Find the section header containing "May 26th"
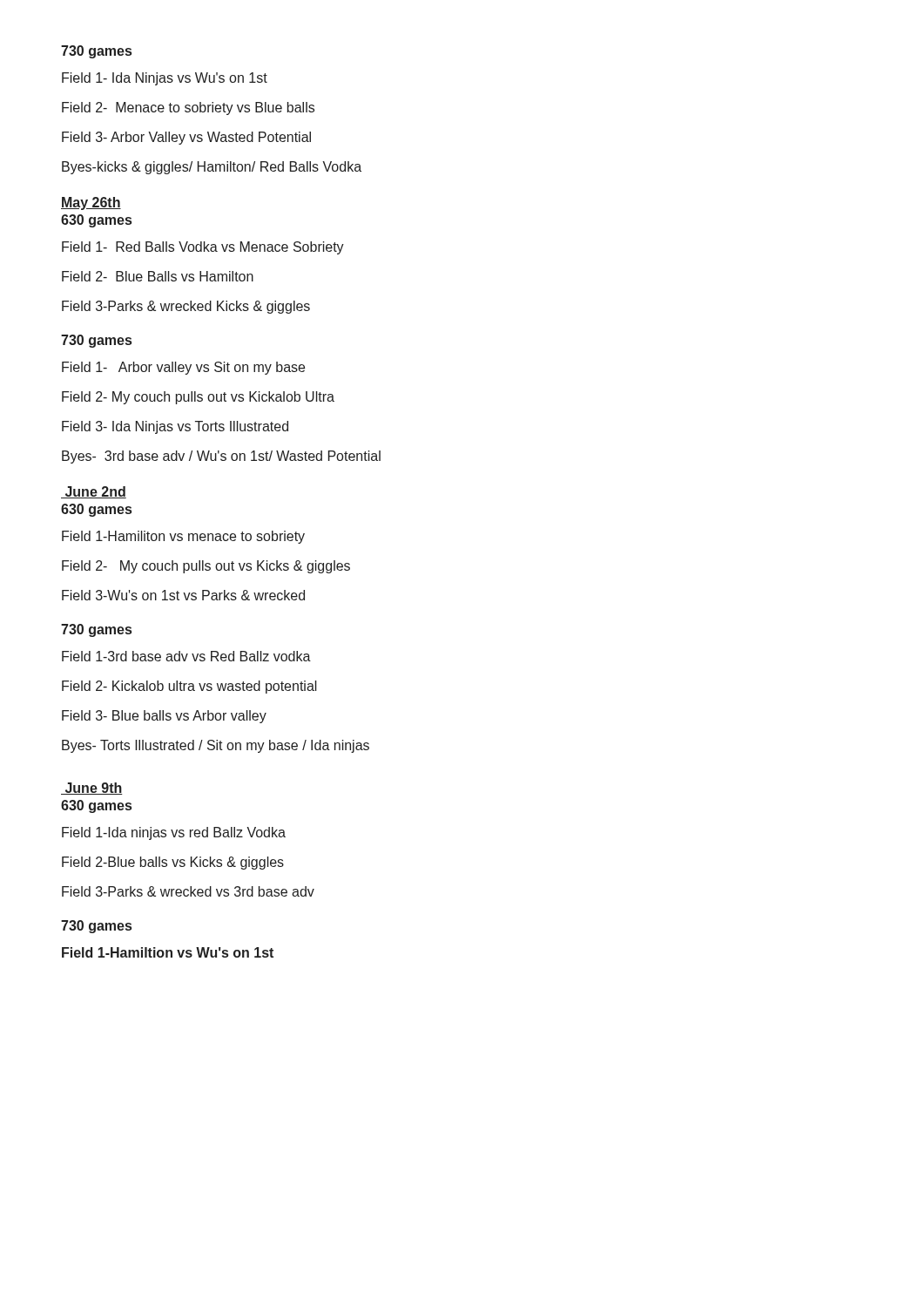 pyautogui.click(x=91, y=203)
